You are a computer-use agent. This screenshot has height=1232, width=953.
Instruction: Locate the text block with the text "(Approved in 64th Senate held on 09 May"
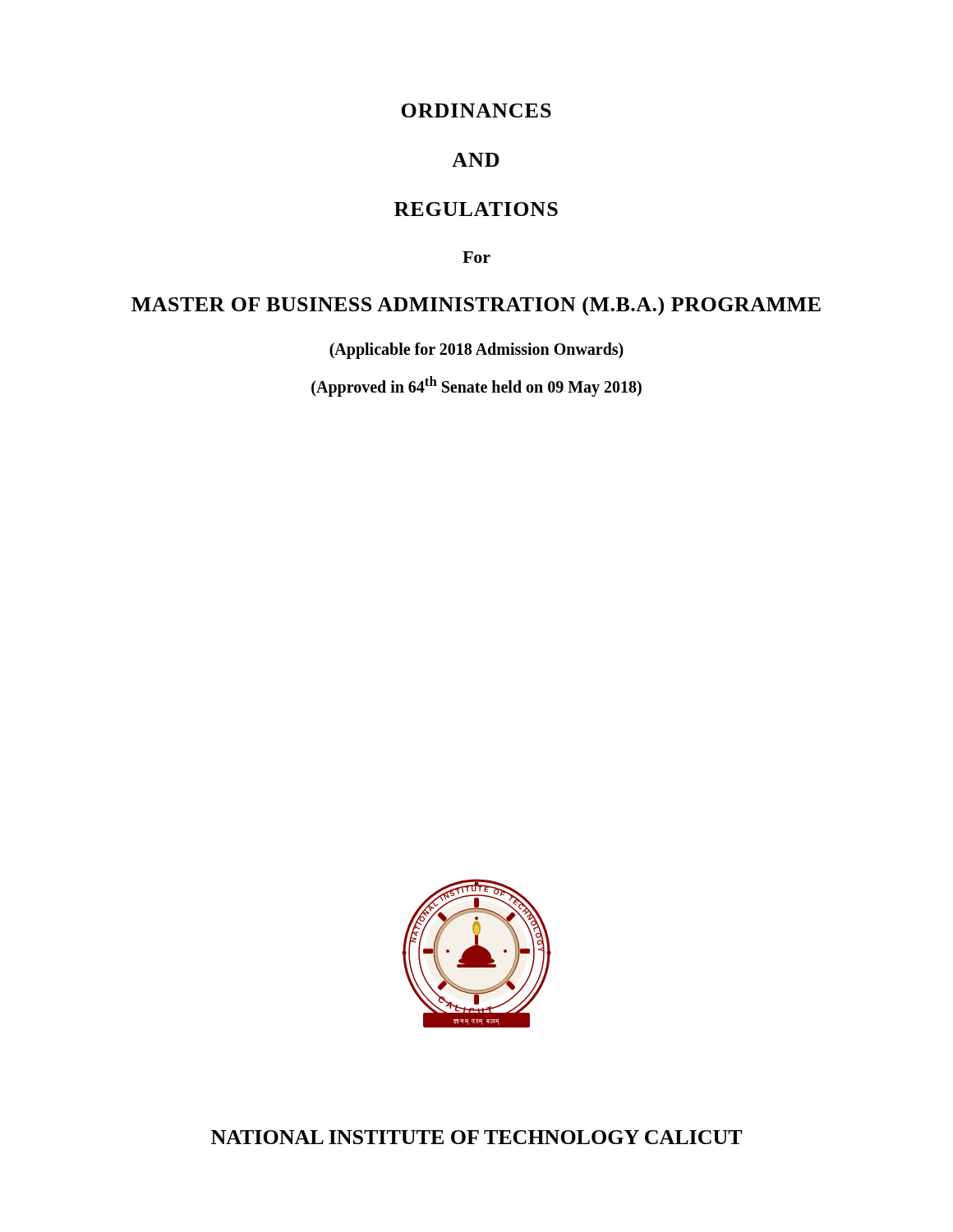pos(476,385)
